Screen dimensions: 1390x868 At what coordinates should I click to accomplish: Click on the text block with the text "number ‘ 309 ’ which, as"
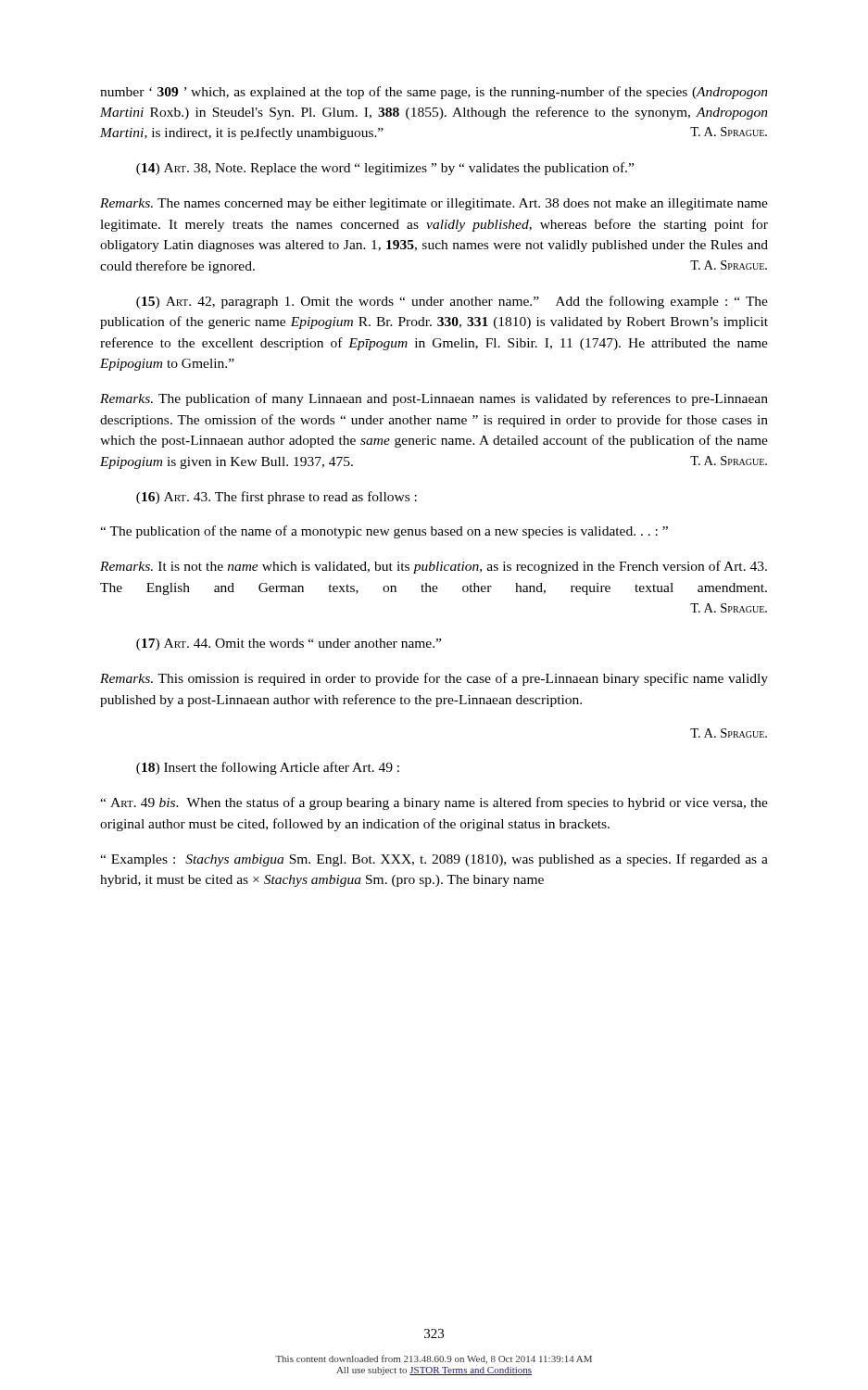click(x=434, y=112)
